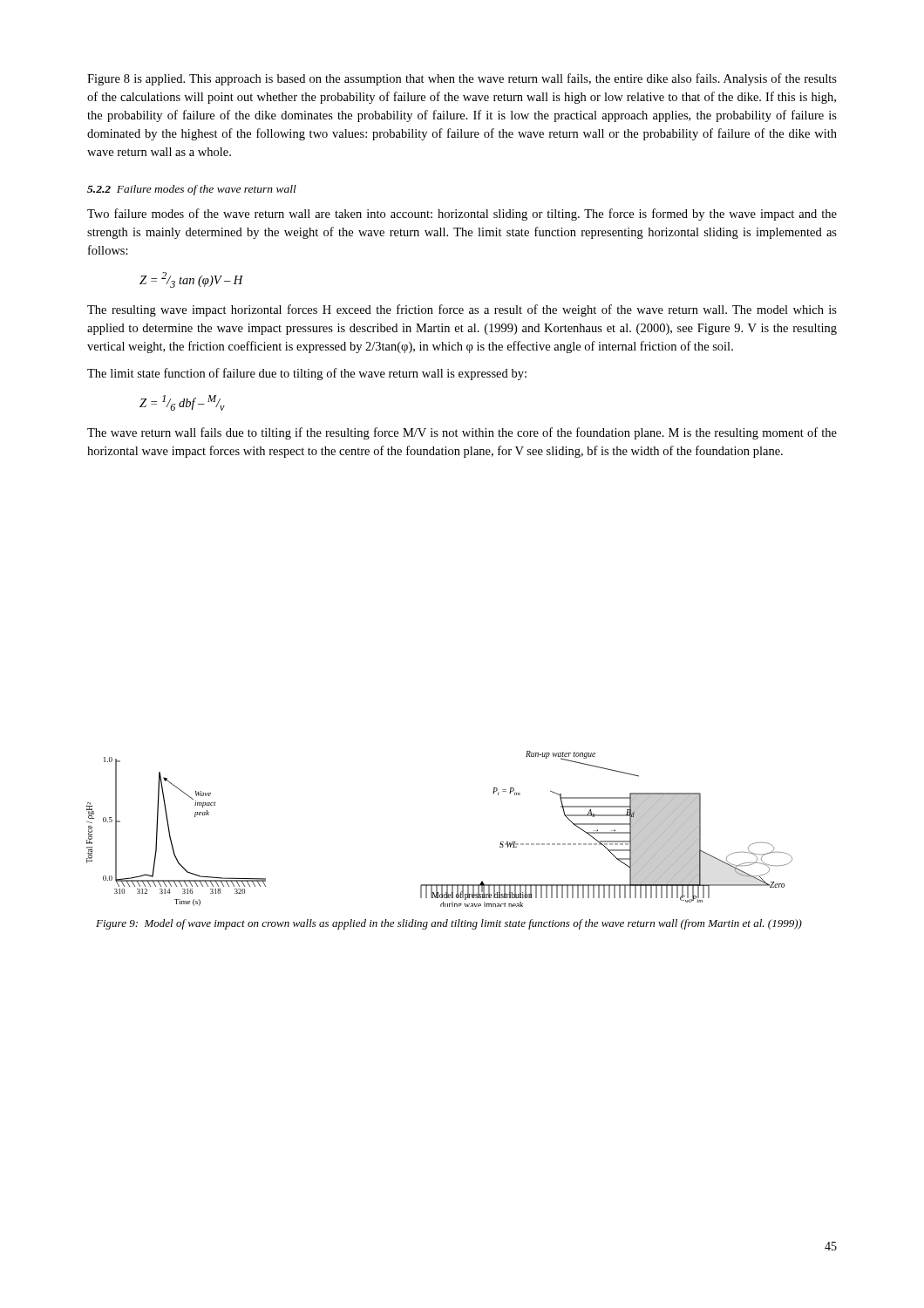Click on the text block starting "Figure 9: Model"
This screenshot has height=1308, width=924.
point(449,923)
